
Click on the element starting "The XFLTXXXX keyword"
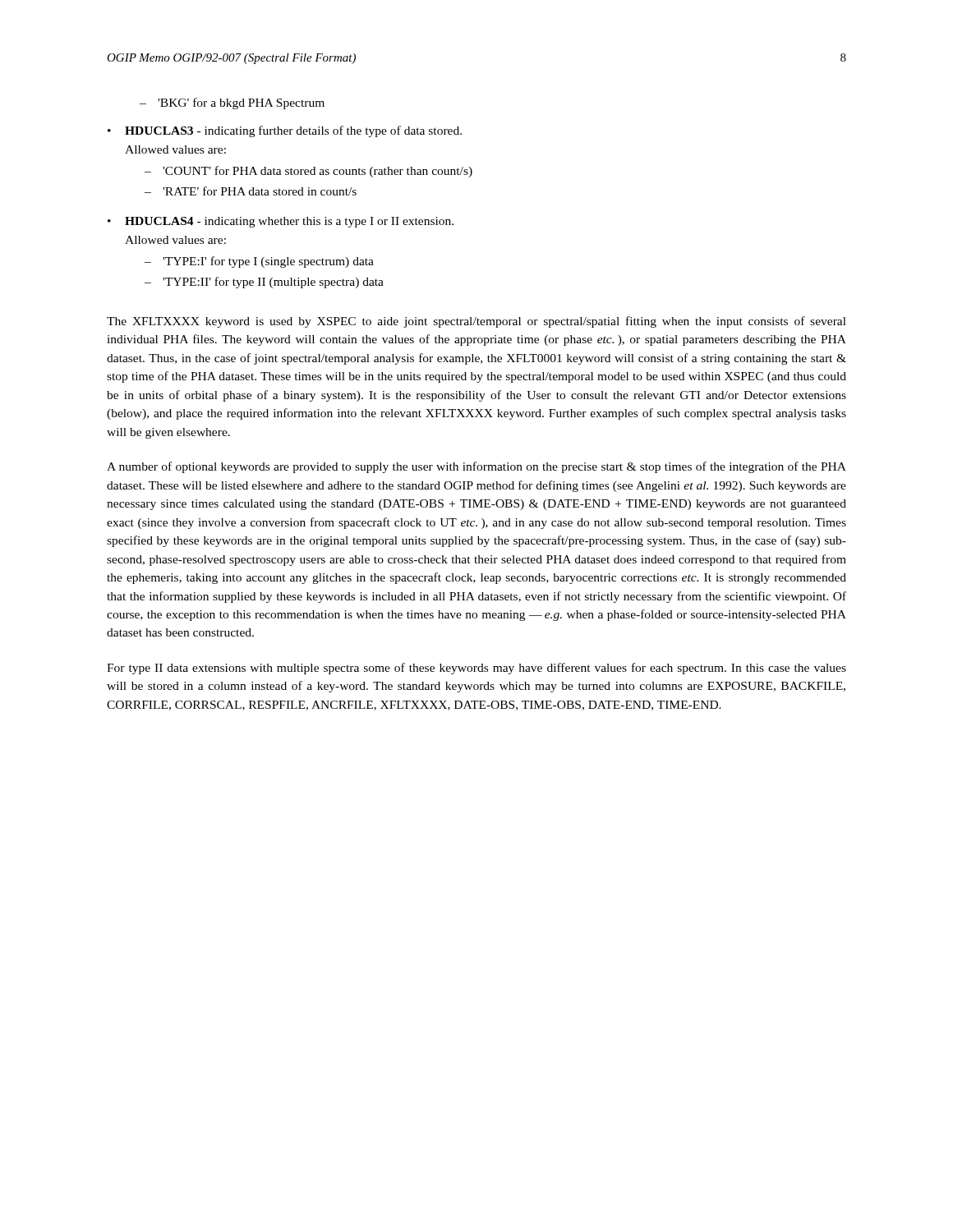[476, 376]
